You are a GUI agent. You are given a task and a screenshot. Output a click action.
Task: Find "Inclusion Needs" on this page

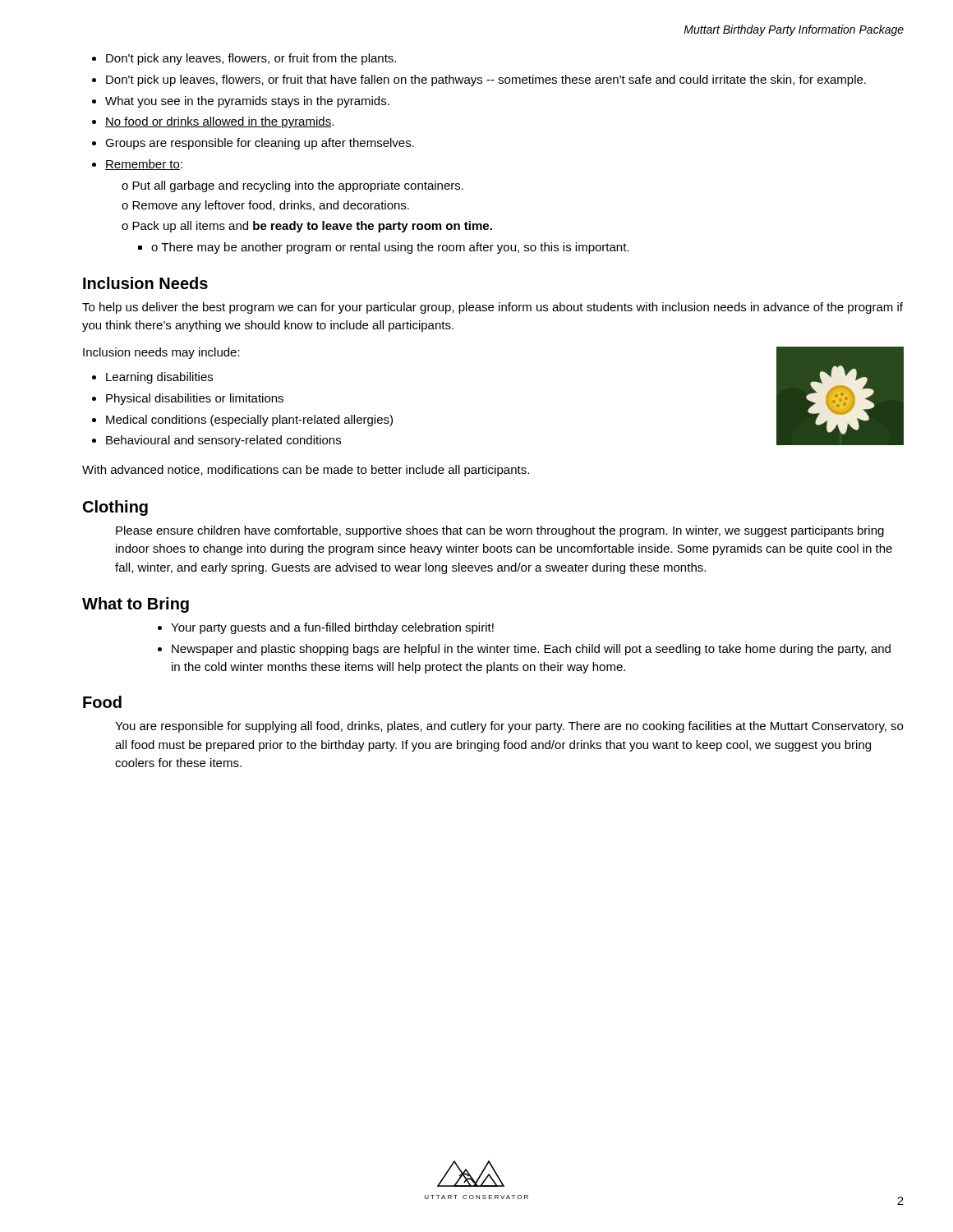coord(145,283)
